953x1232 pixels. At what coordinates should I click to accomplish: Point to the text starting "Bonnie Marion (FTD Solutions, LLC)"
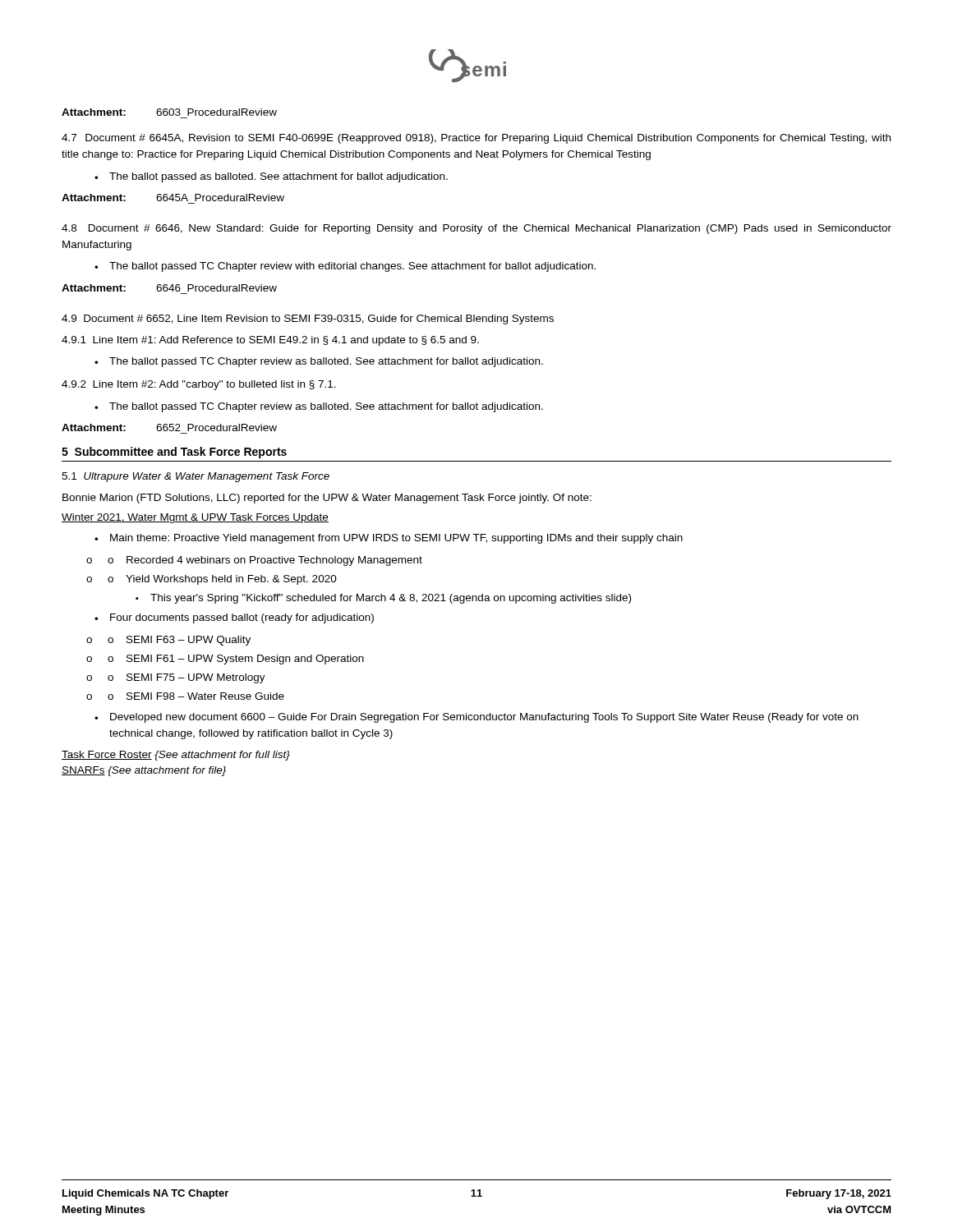click(x=327, y=497)
